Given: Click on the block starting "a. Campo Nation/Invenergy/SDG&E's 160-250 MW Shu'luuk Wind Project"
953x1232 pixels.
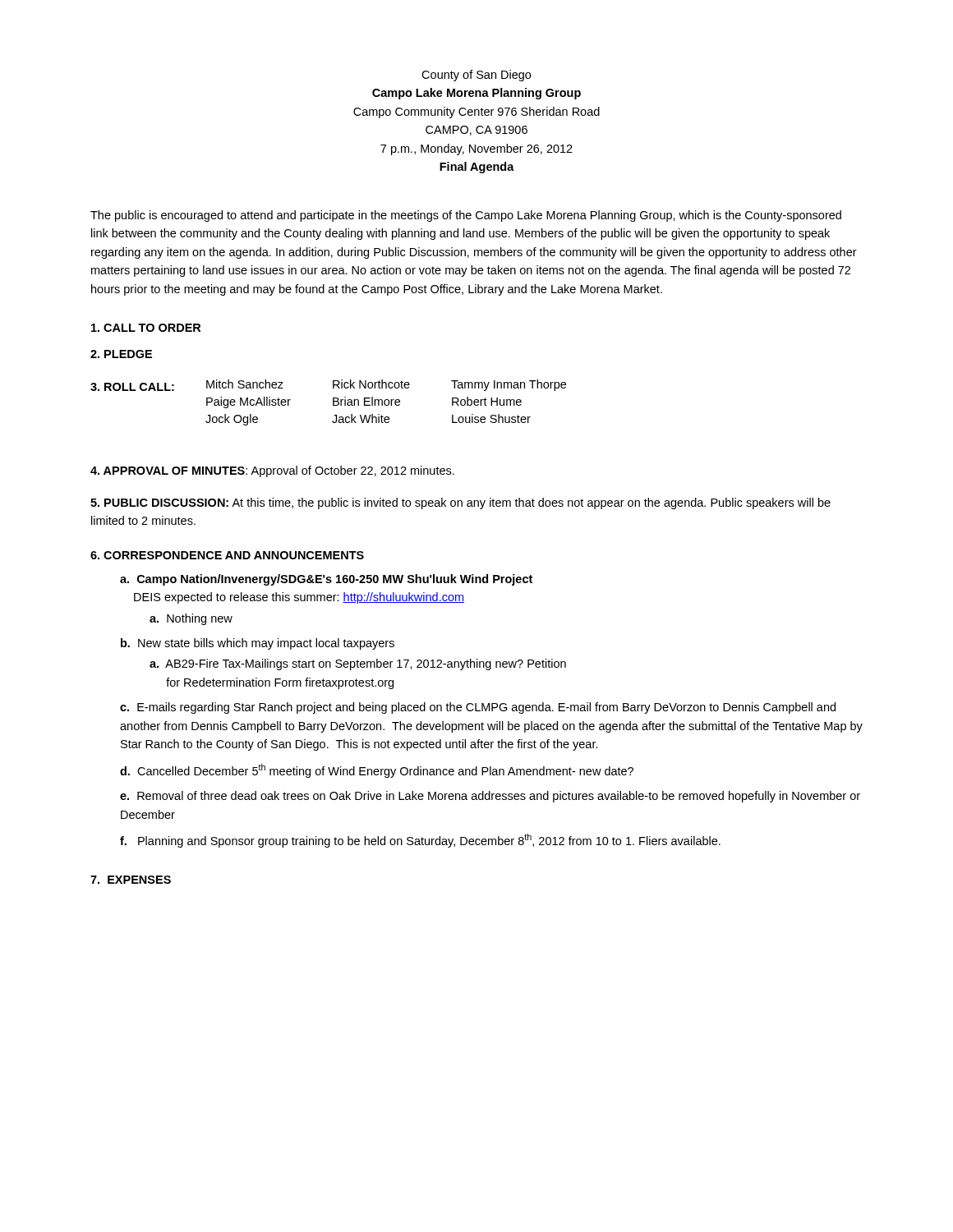Looking at the screenshot, I should 326,580.
